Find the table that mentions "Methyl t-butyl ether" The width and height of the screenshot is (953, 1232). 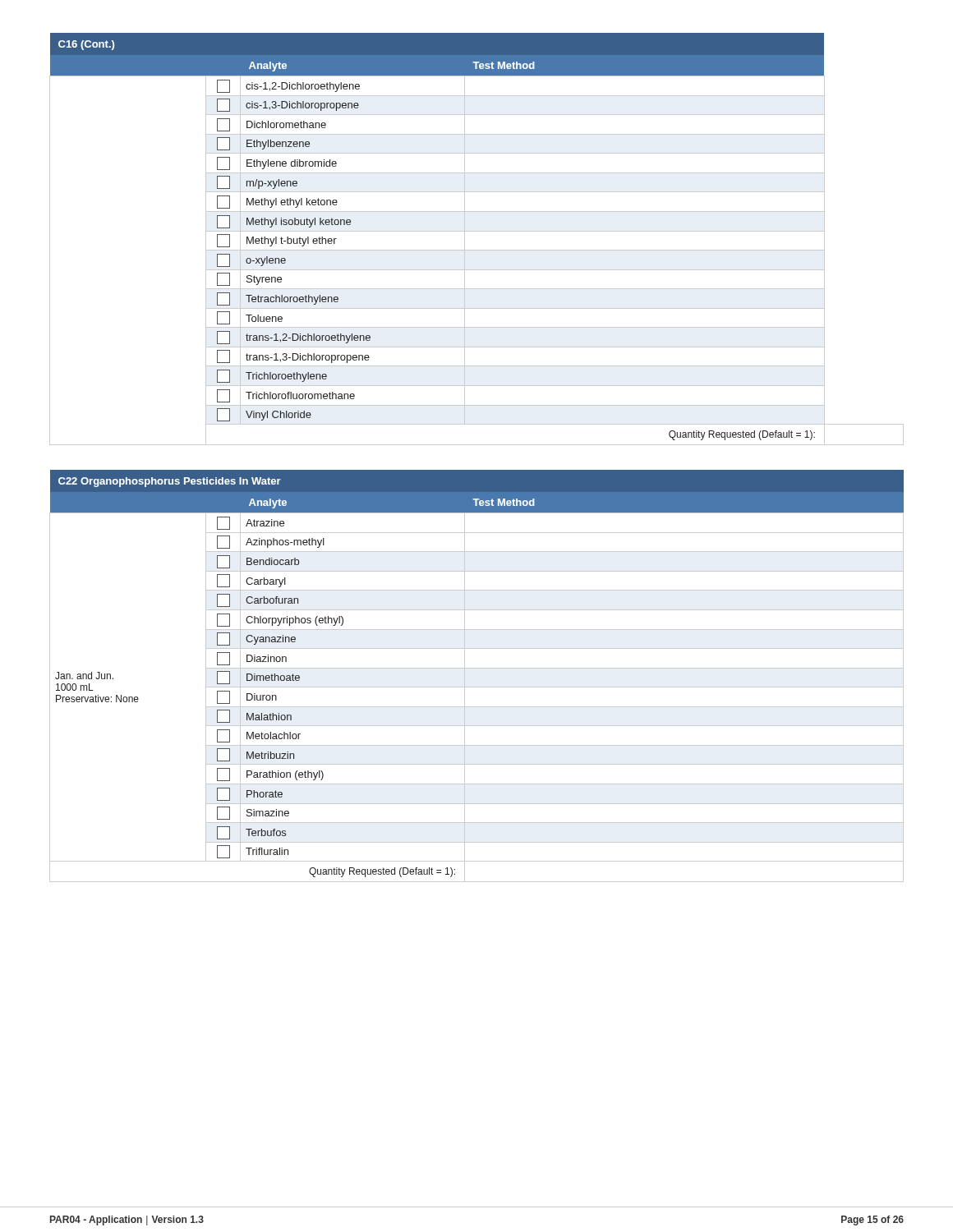pos(476,239)
